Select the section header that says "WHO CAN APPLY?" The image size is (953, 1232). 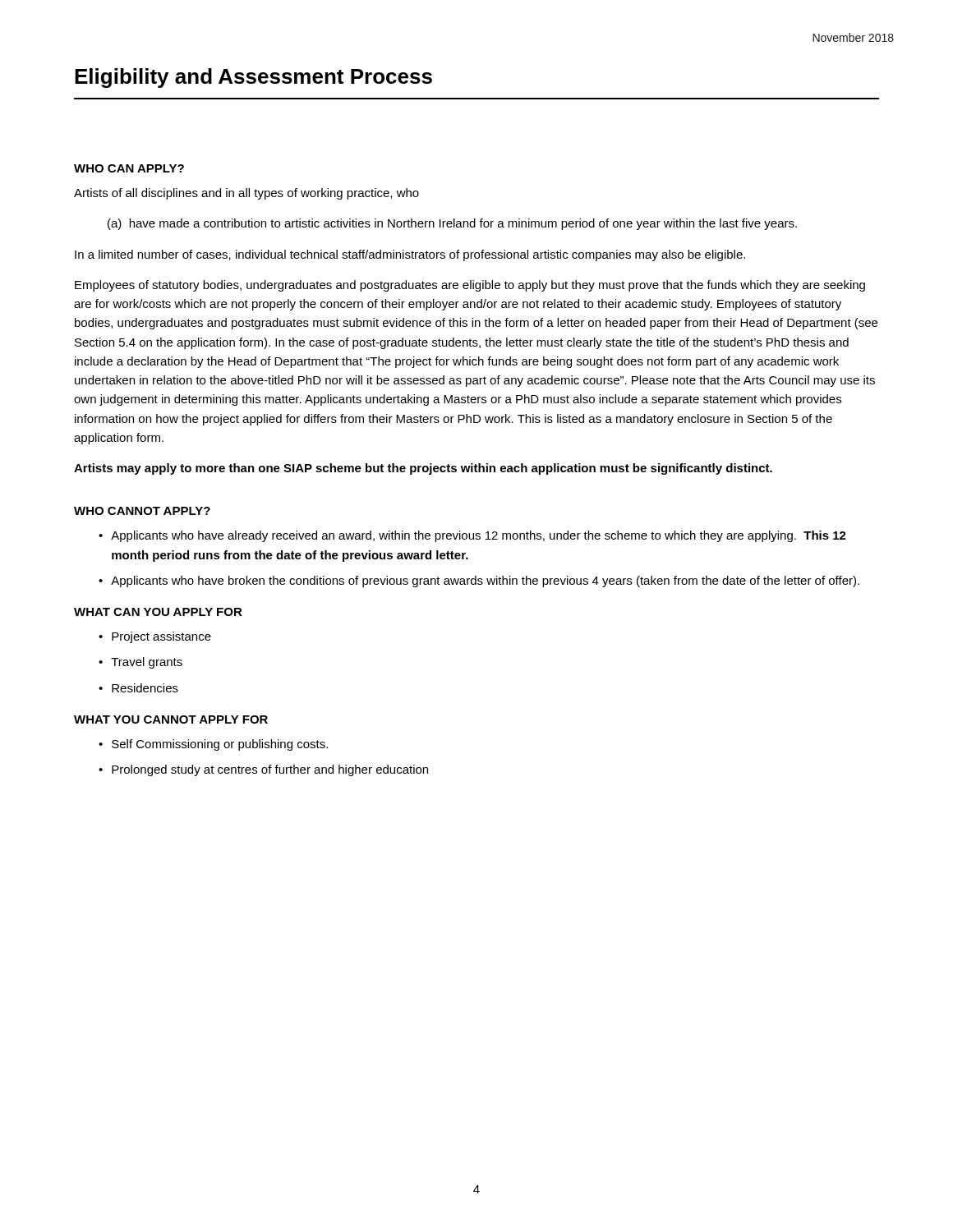click(129, 168)
